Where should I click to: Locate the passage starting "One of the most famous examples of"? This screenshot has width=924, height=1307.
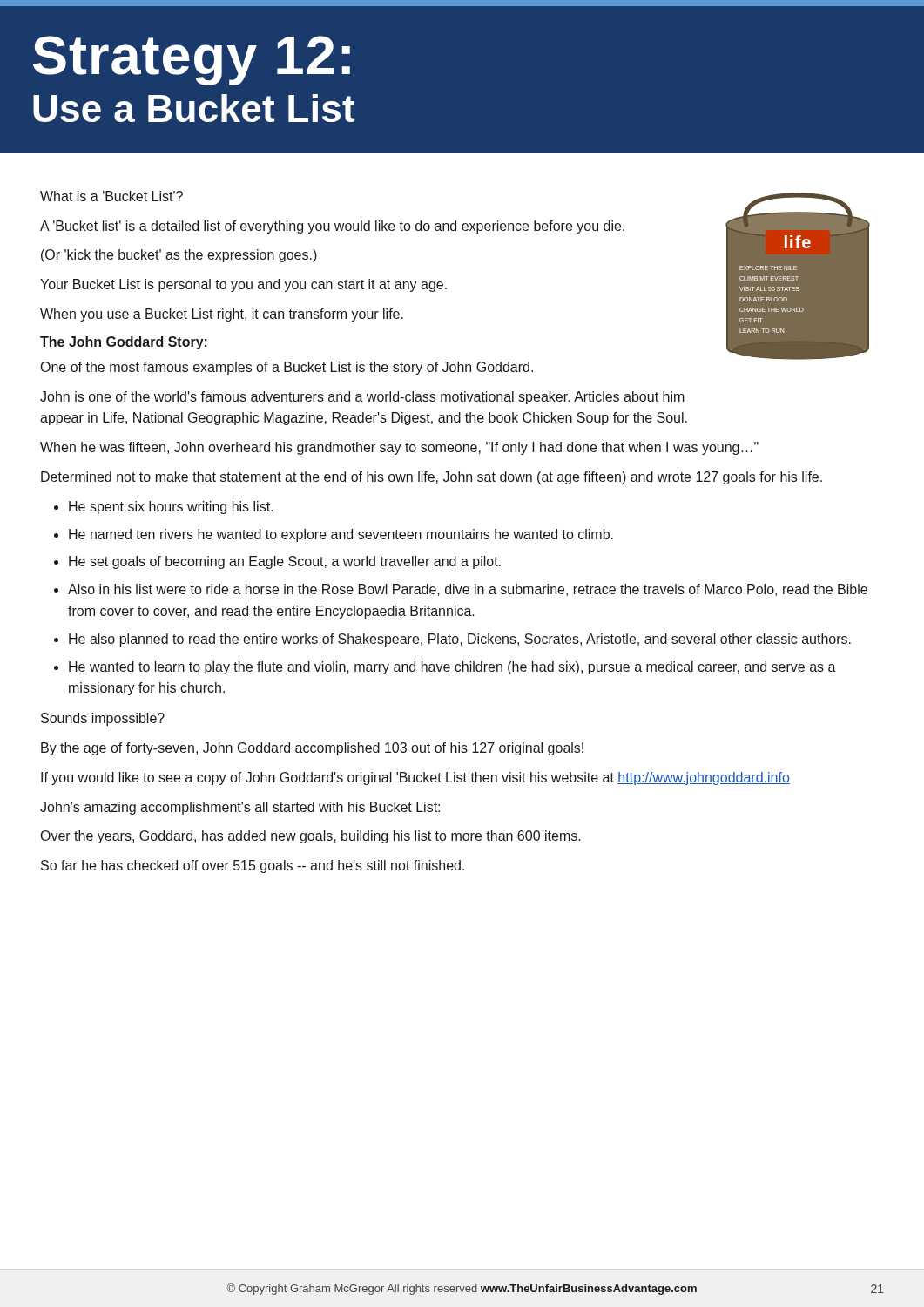(287, 367)
